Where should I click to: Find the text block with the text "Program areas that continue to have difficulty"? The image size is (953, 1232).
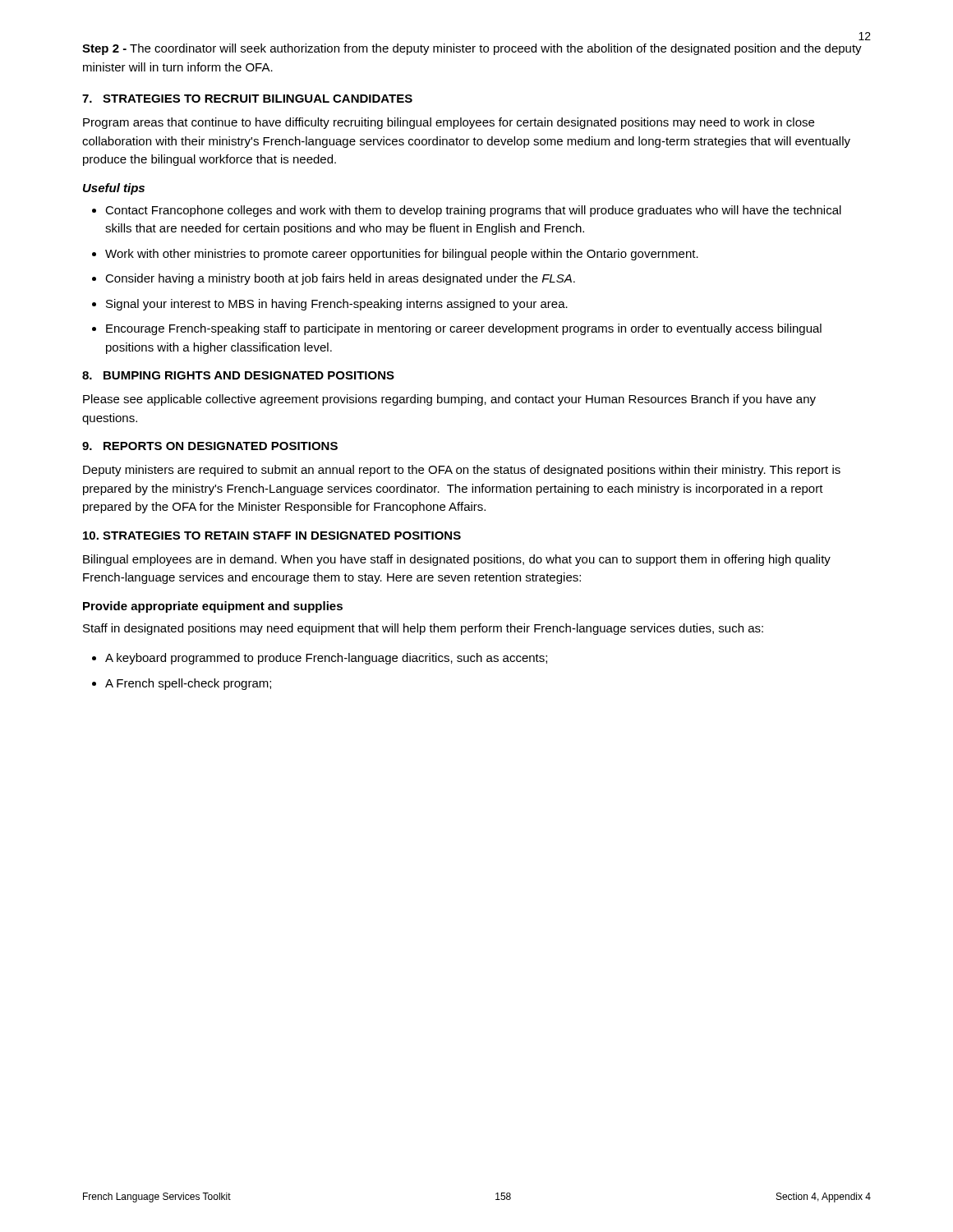pos(466,140)
